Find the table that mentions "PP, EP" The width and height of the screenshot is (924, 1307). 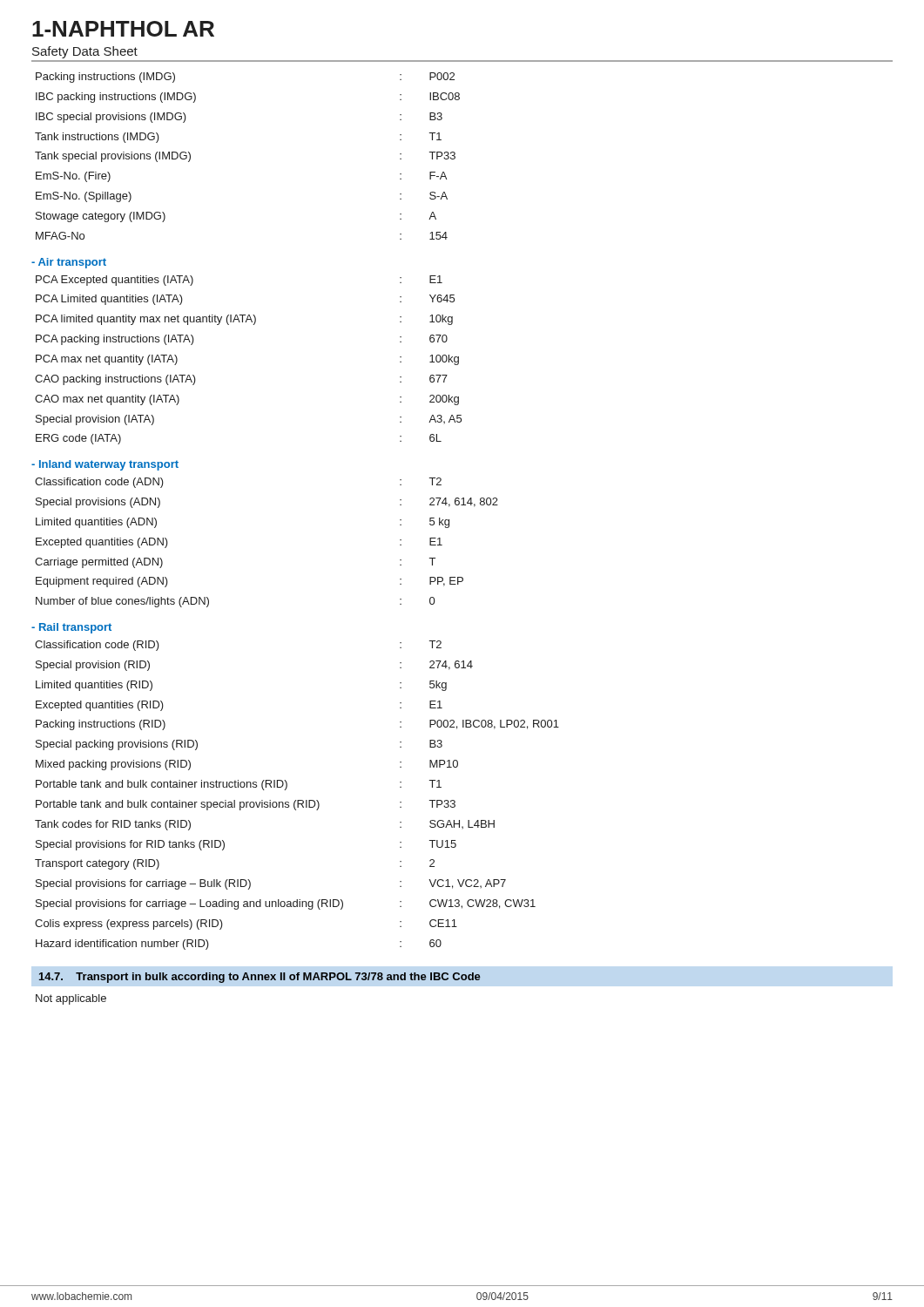462,542
